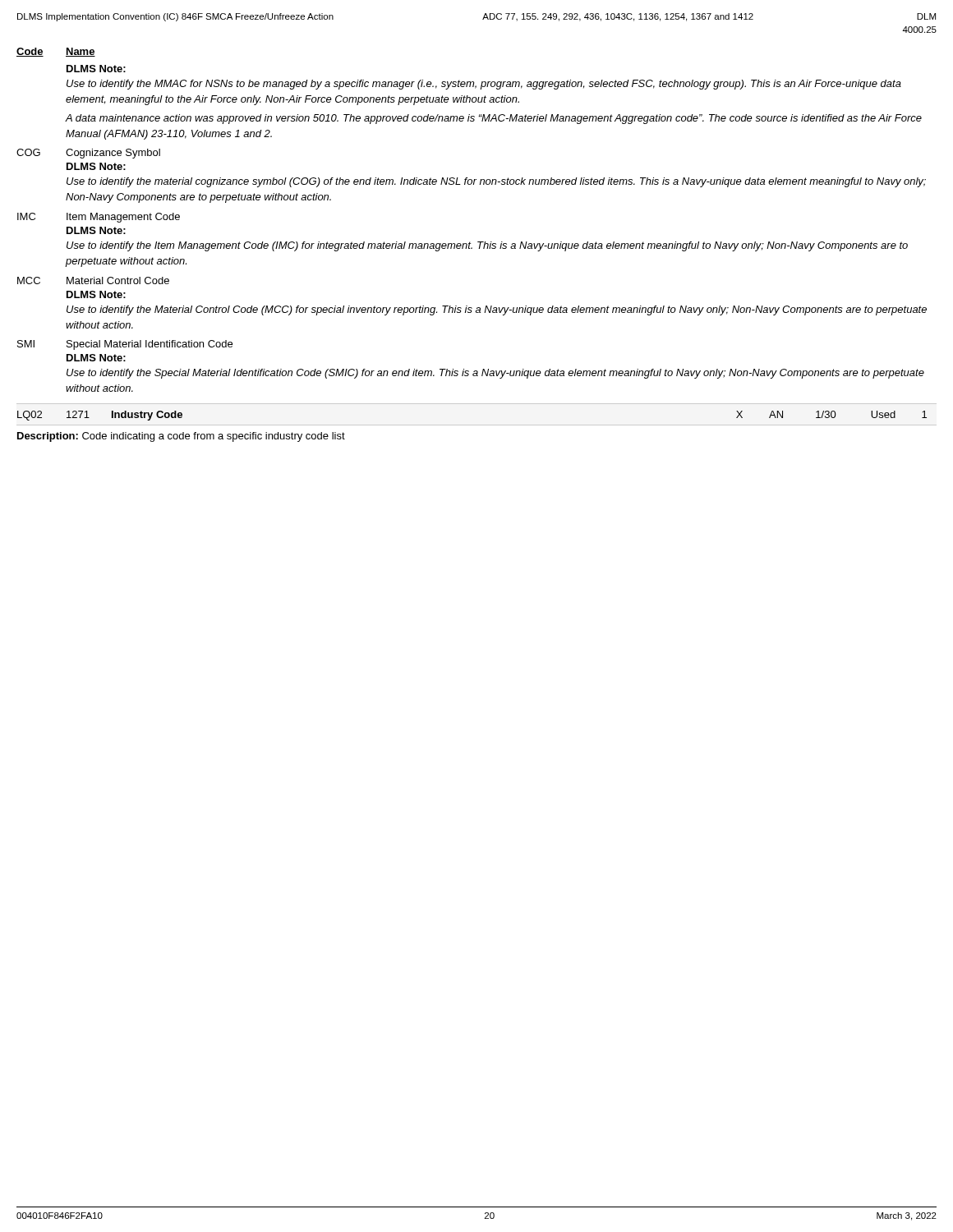Click the passage that begins "DLMS Note: Use to identify the MMAC"
This screenshot has height=1232, width=953.
tap(501, 102)
